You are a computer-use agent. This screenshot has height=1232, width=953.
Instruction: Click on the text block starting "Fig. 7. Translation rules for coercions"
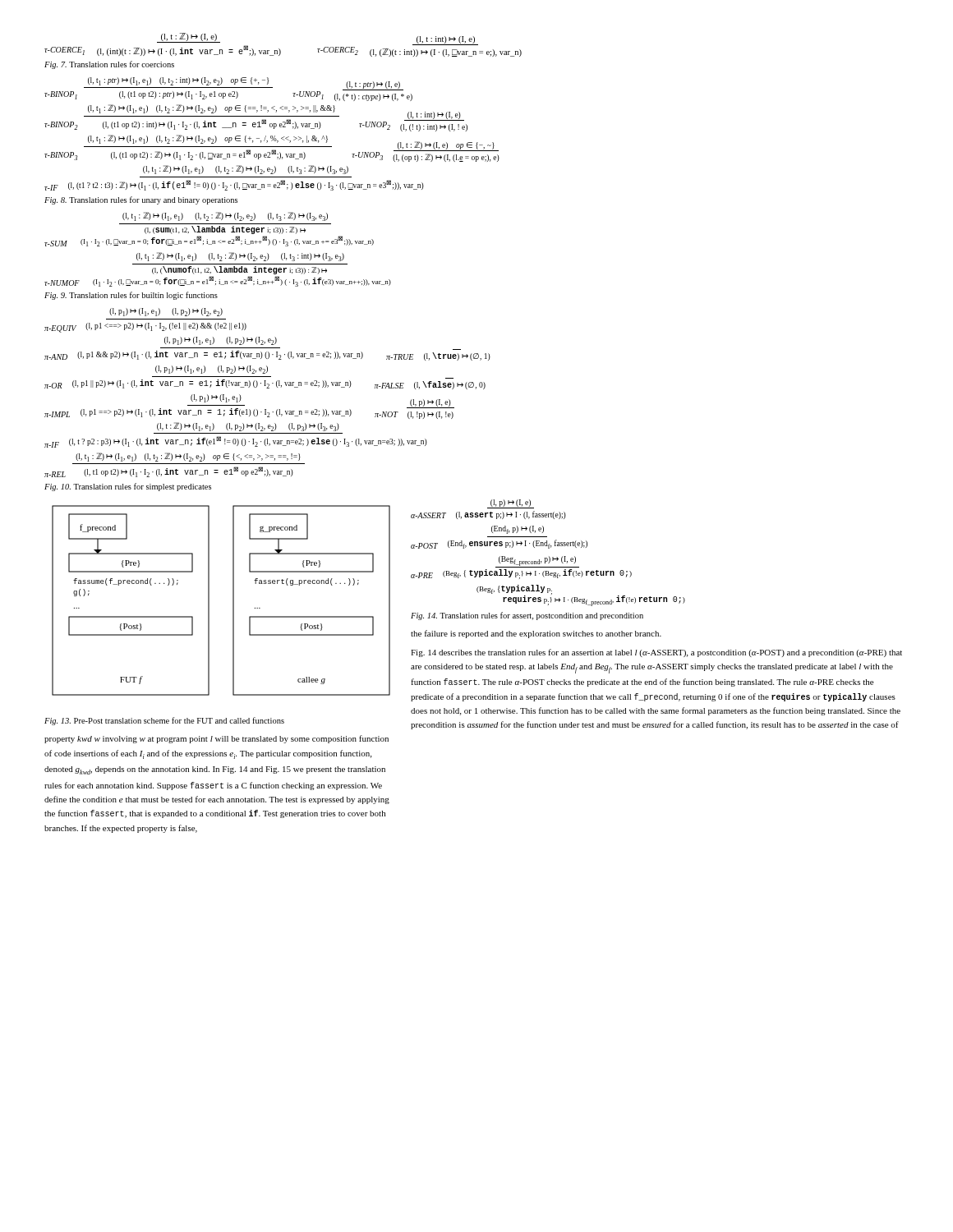click(x=109, y=64)
